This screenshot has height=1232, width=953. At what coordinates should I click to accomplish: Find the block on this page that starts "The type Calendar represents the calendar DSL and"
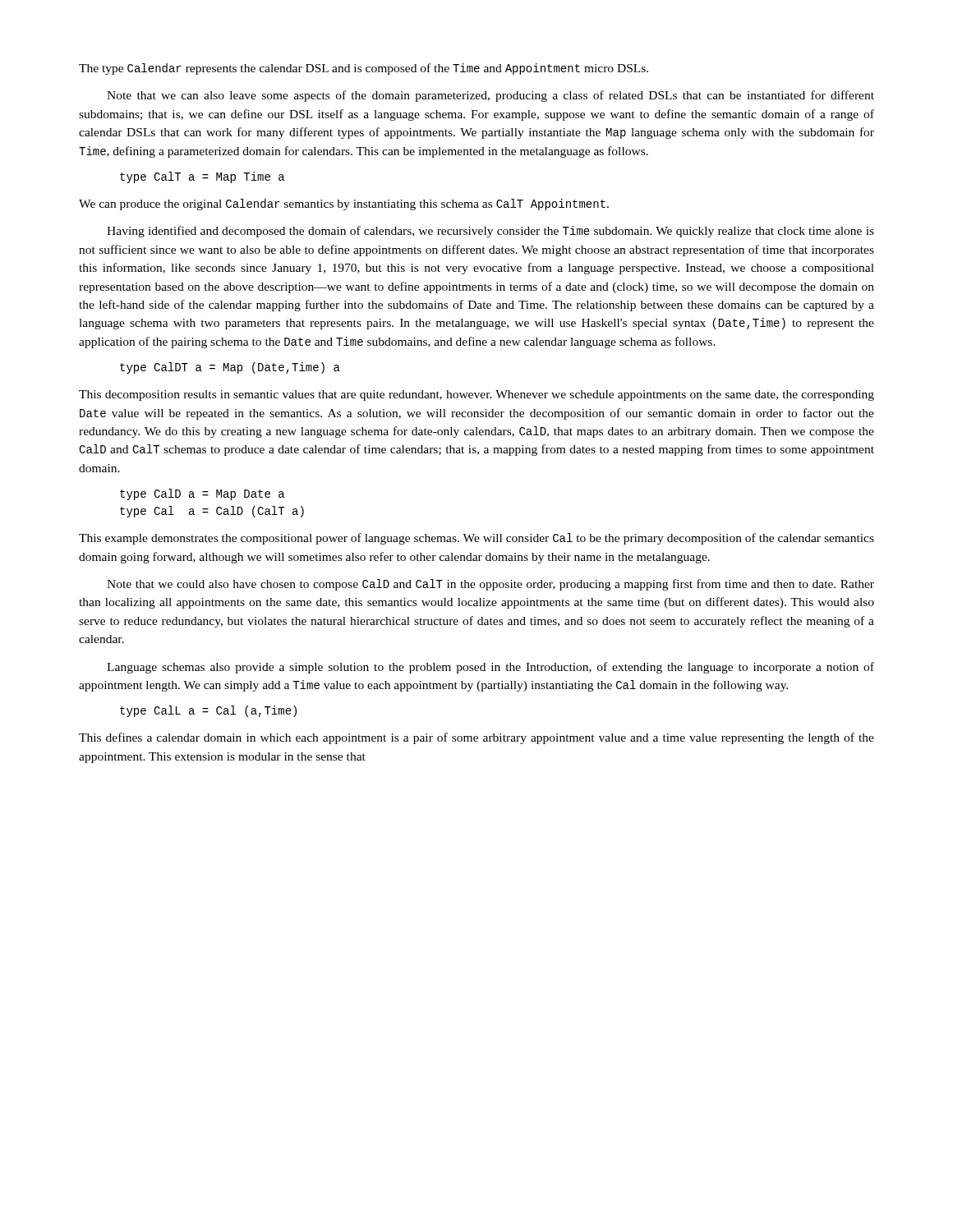pyautogui.click(x=476, y=110)
